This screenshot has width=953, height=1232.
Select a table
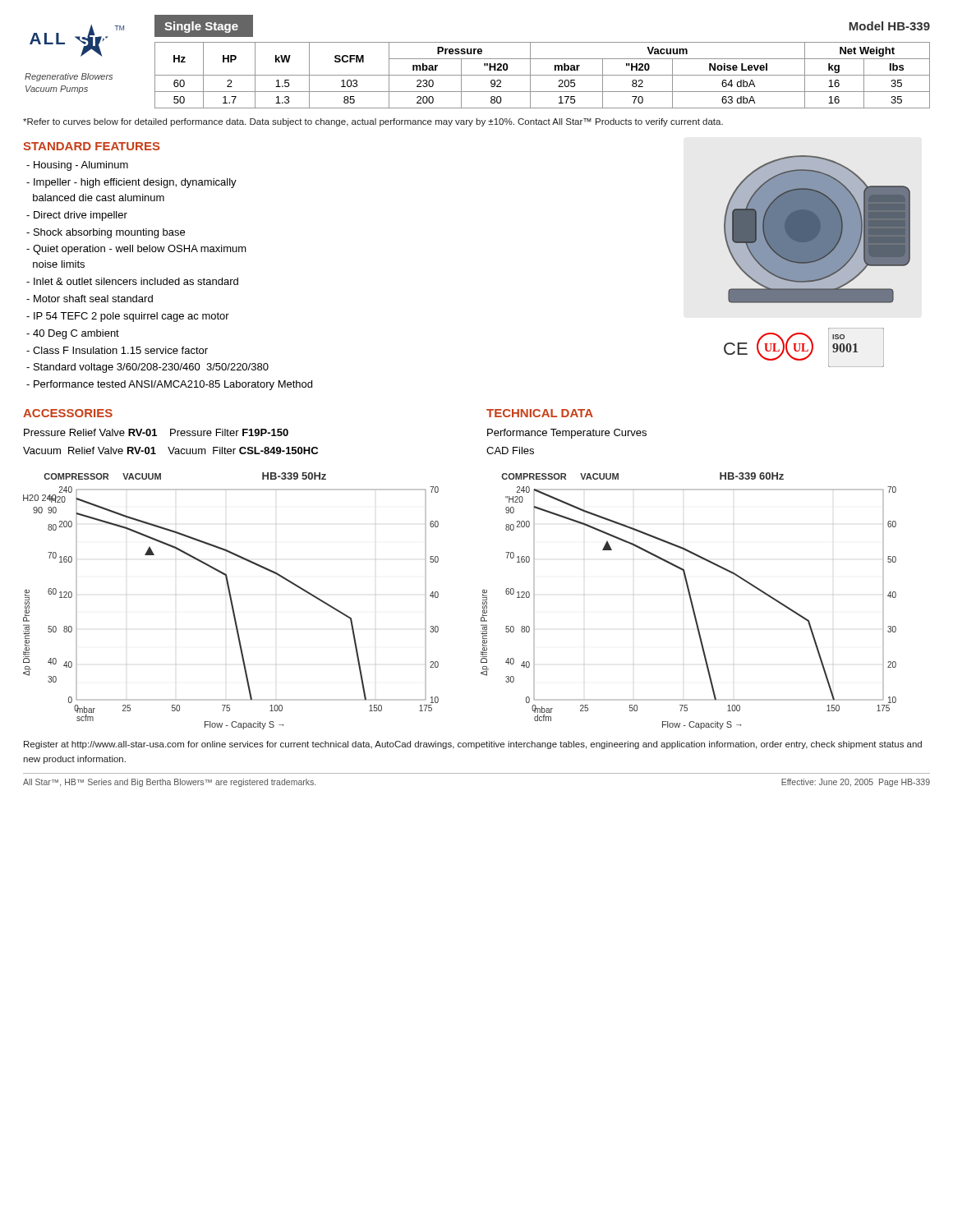542,75
